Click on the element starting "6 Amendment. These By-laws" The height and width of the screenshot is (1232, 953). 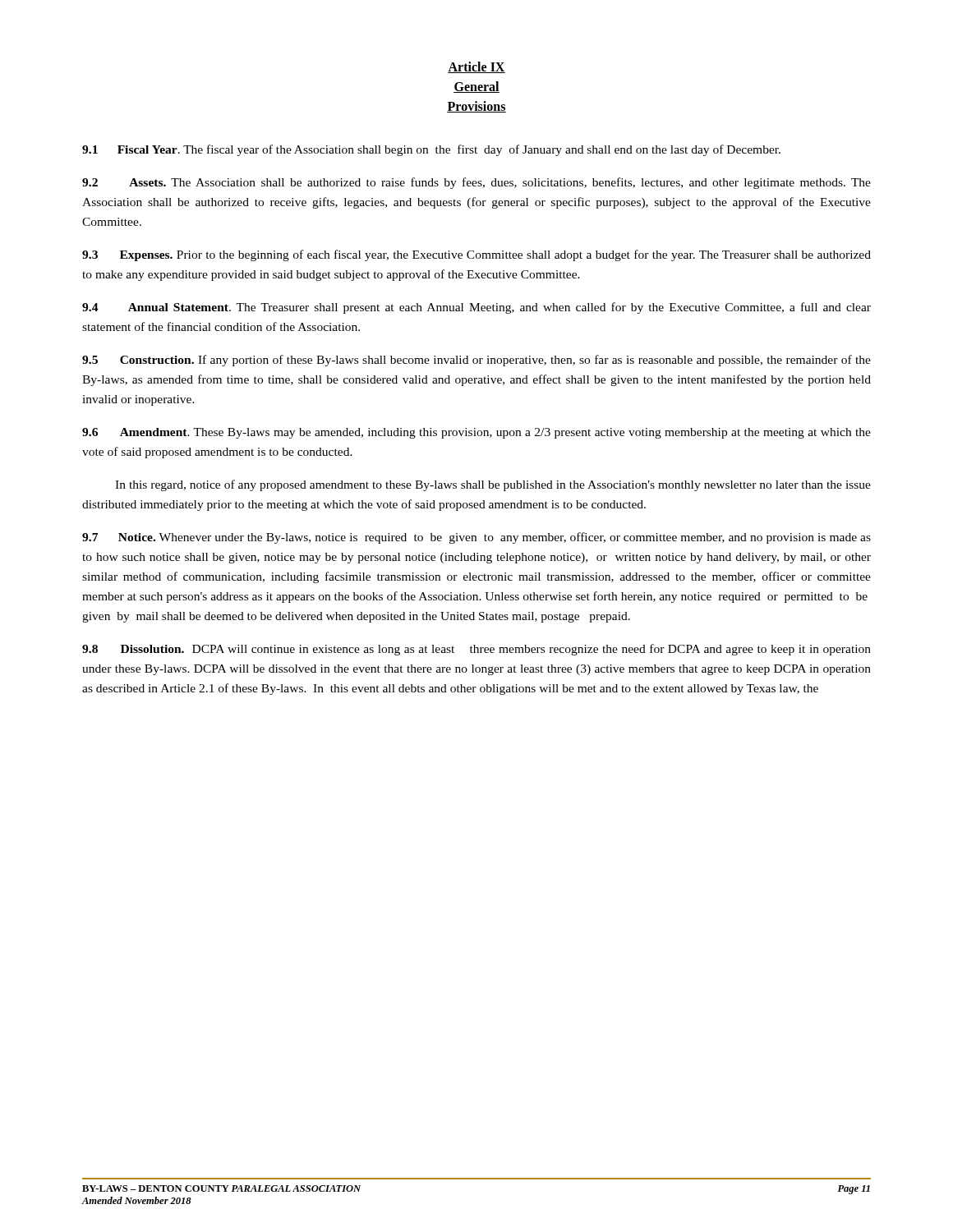pos(476,442)
